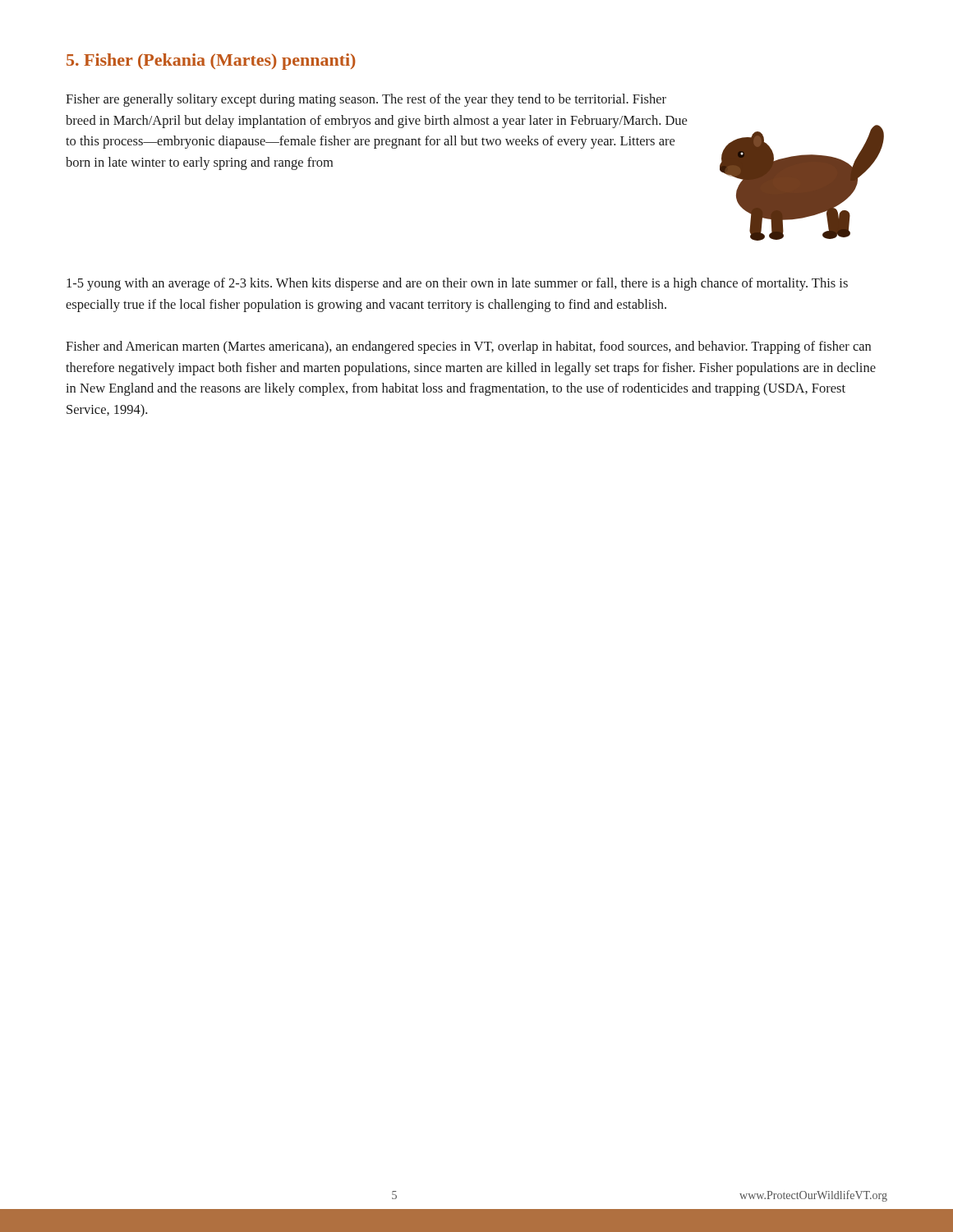The image size is (953, 1232).
Task: Click on the passage starting "Fisher and American marten (Martes americana), an"
Action: pos(471,378)
